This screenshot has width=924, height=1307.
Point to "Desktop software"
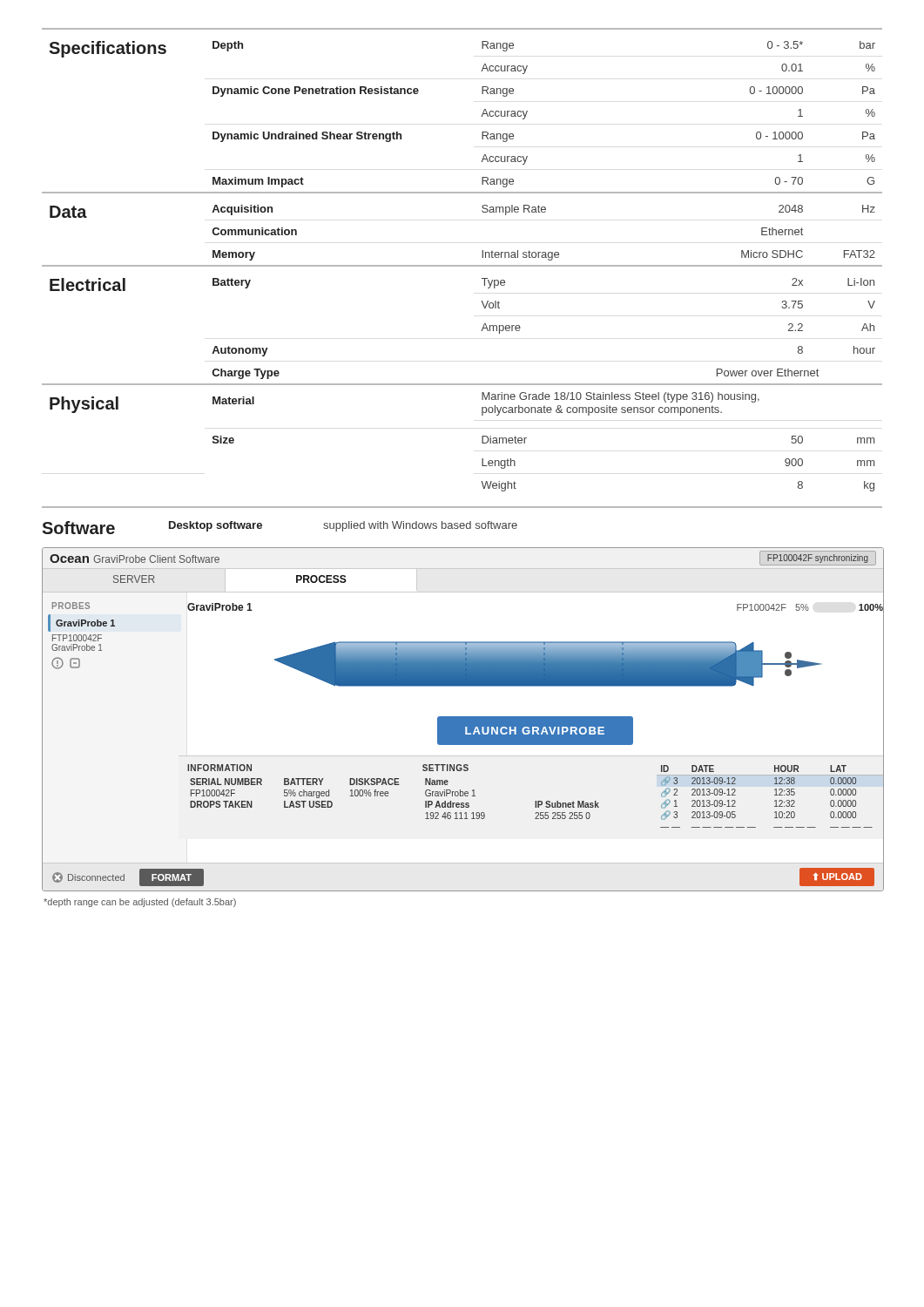click(215, 525)
